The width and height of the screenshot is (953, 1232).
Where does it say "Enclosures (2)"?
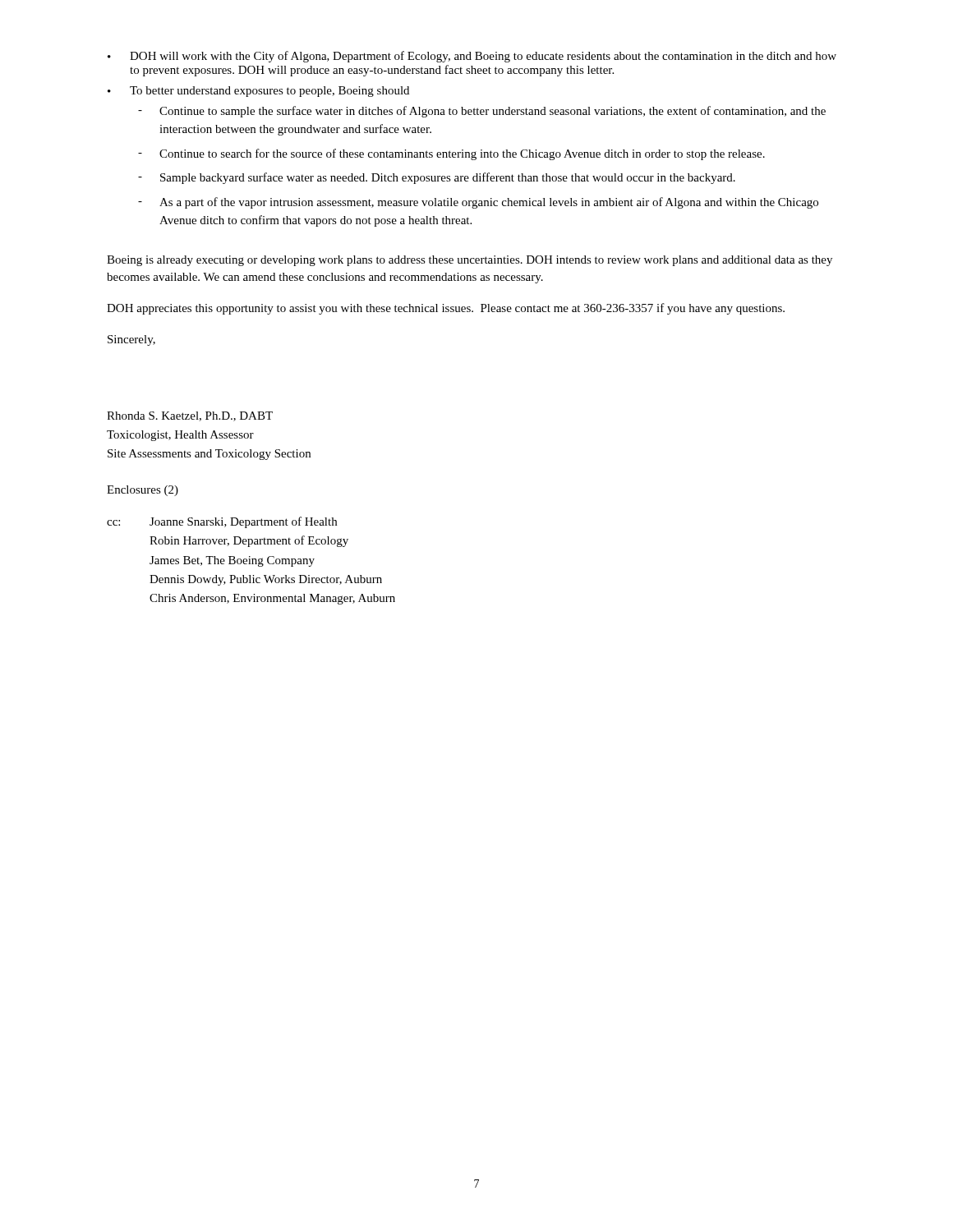click(x=143, y=490)
